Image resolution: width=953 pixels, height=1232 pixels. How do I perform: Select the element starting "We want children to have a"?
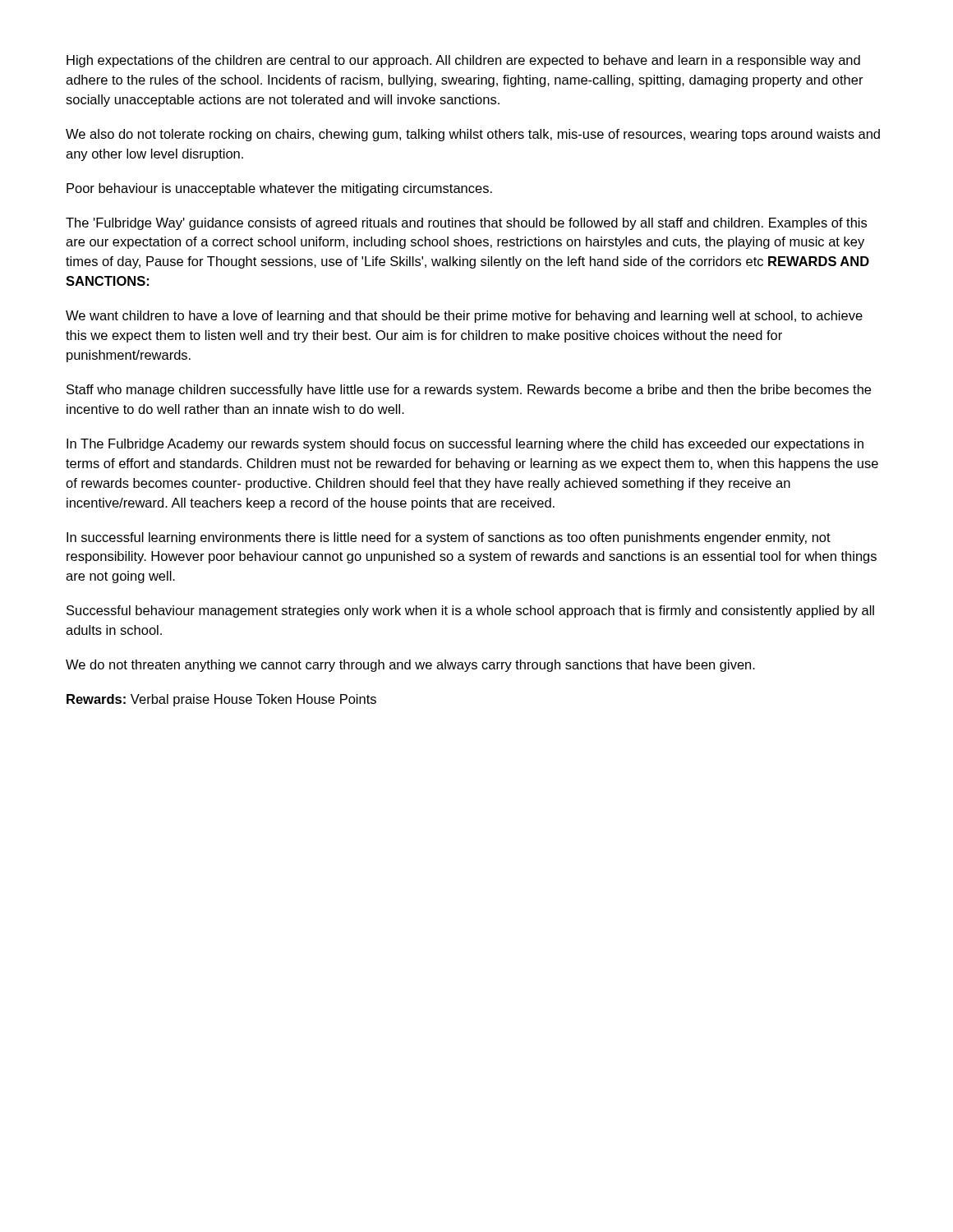coord(464,335)
